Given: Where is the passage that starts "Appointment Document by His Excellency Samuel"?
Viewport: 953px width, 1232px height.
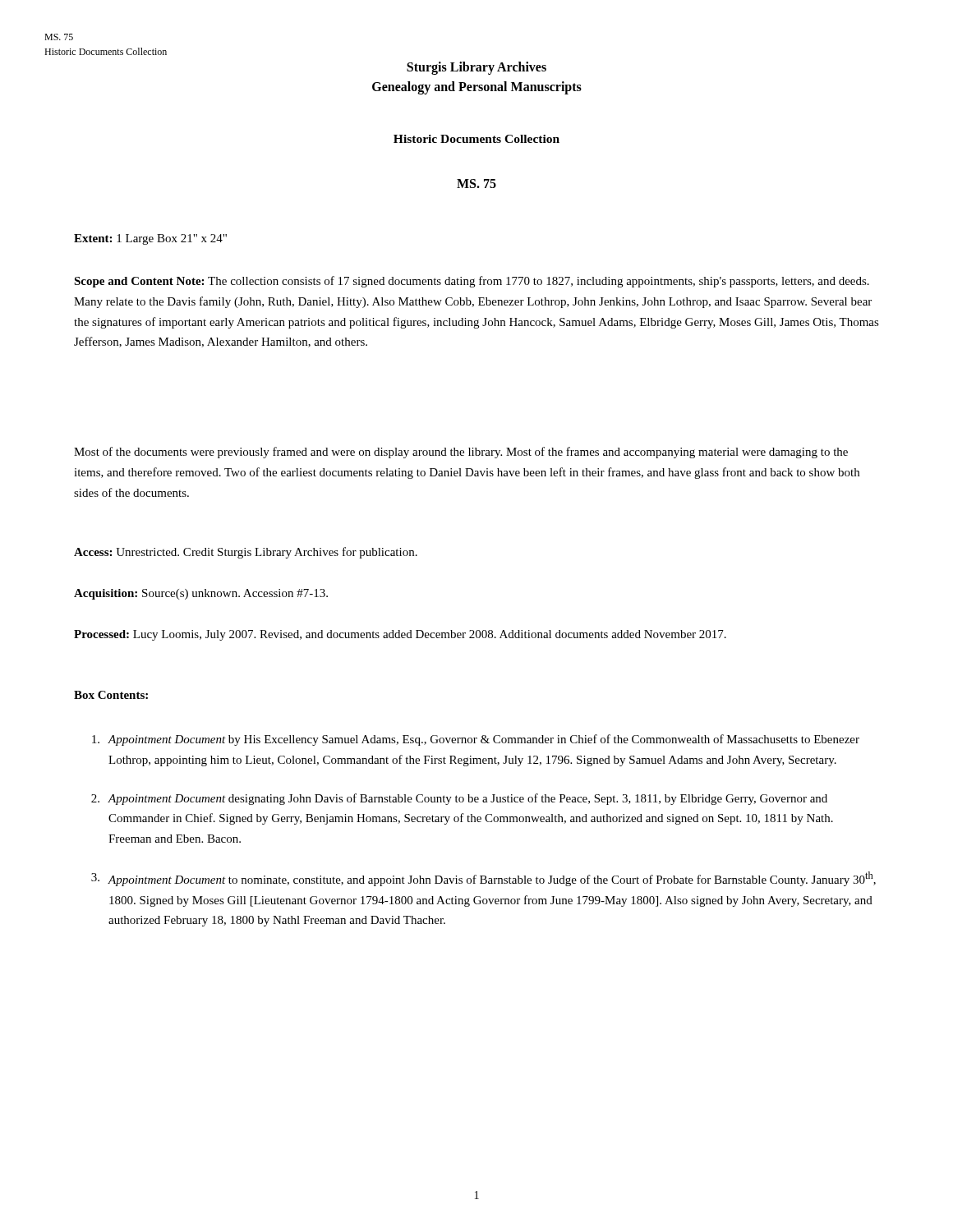Looking at the screenshot, I should pyautogui.click(x=476, y=750).
